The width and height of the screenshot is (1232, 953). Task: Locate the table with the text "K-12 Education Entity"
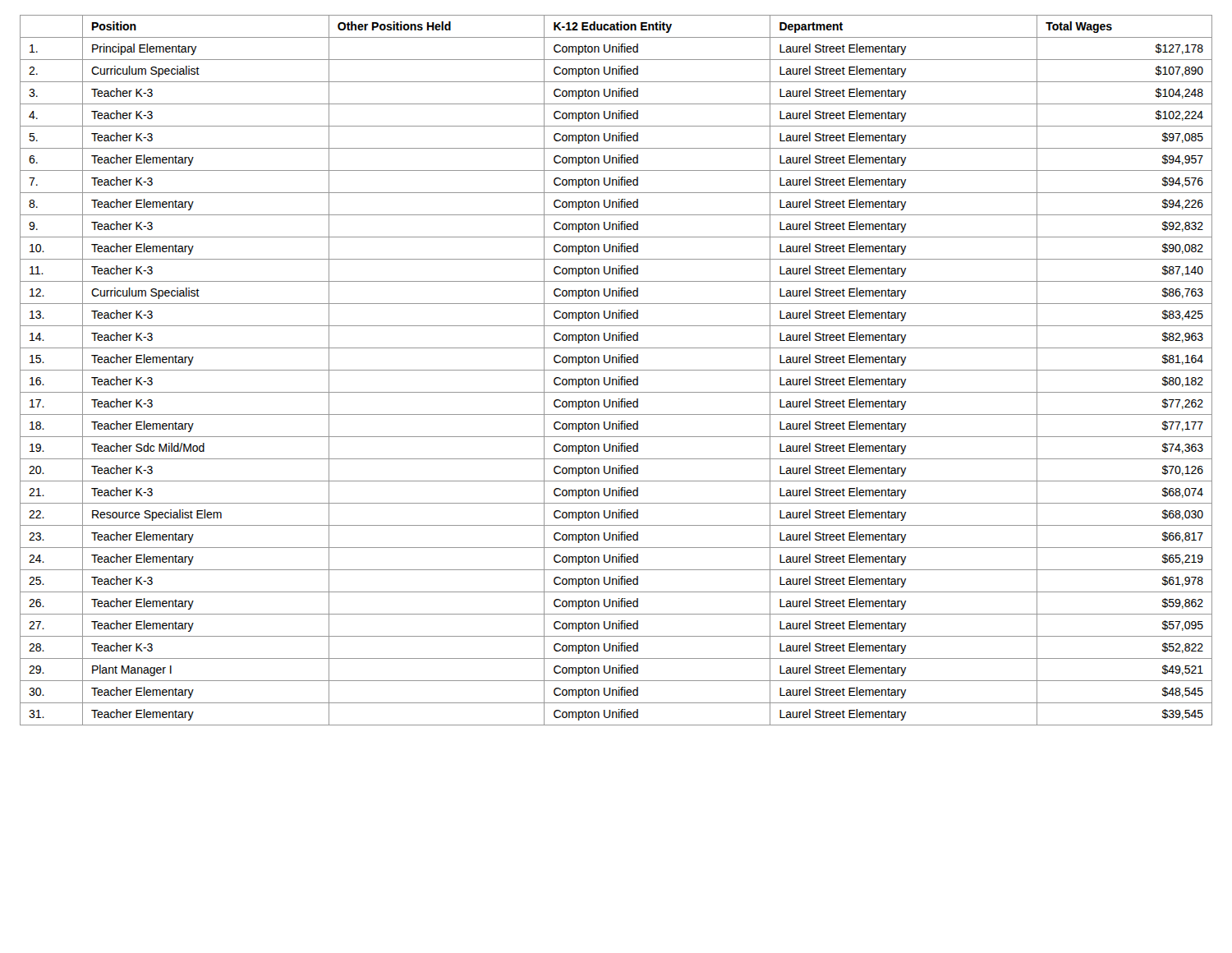tap(616, 370)
